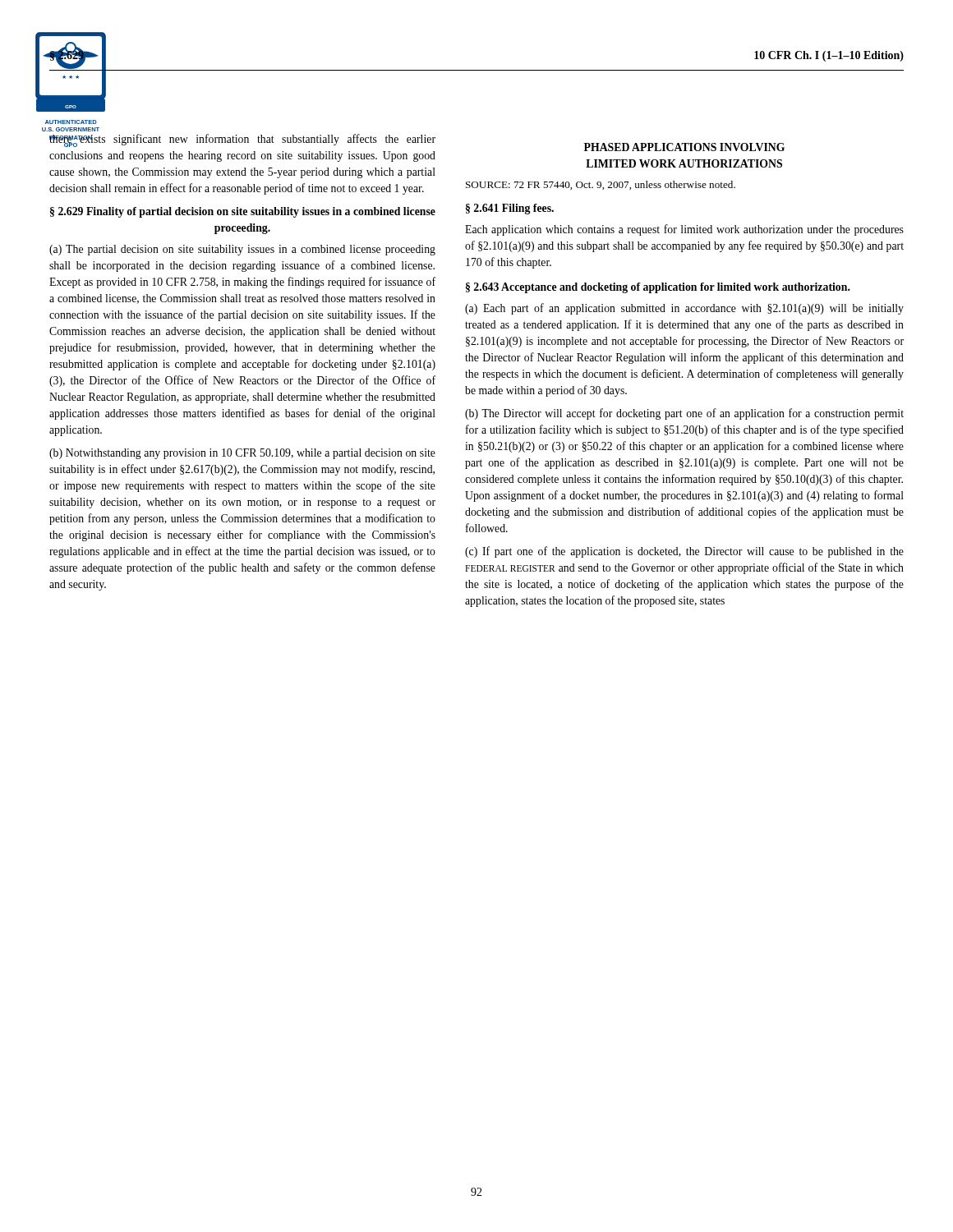Click on the text block that reads "(a) Each part of an application submitted"
This screenshot has height=1232, width=953.
684,350
